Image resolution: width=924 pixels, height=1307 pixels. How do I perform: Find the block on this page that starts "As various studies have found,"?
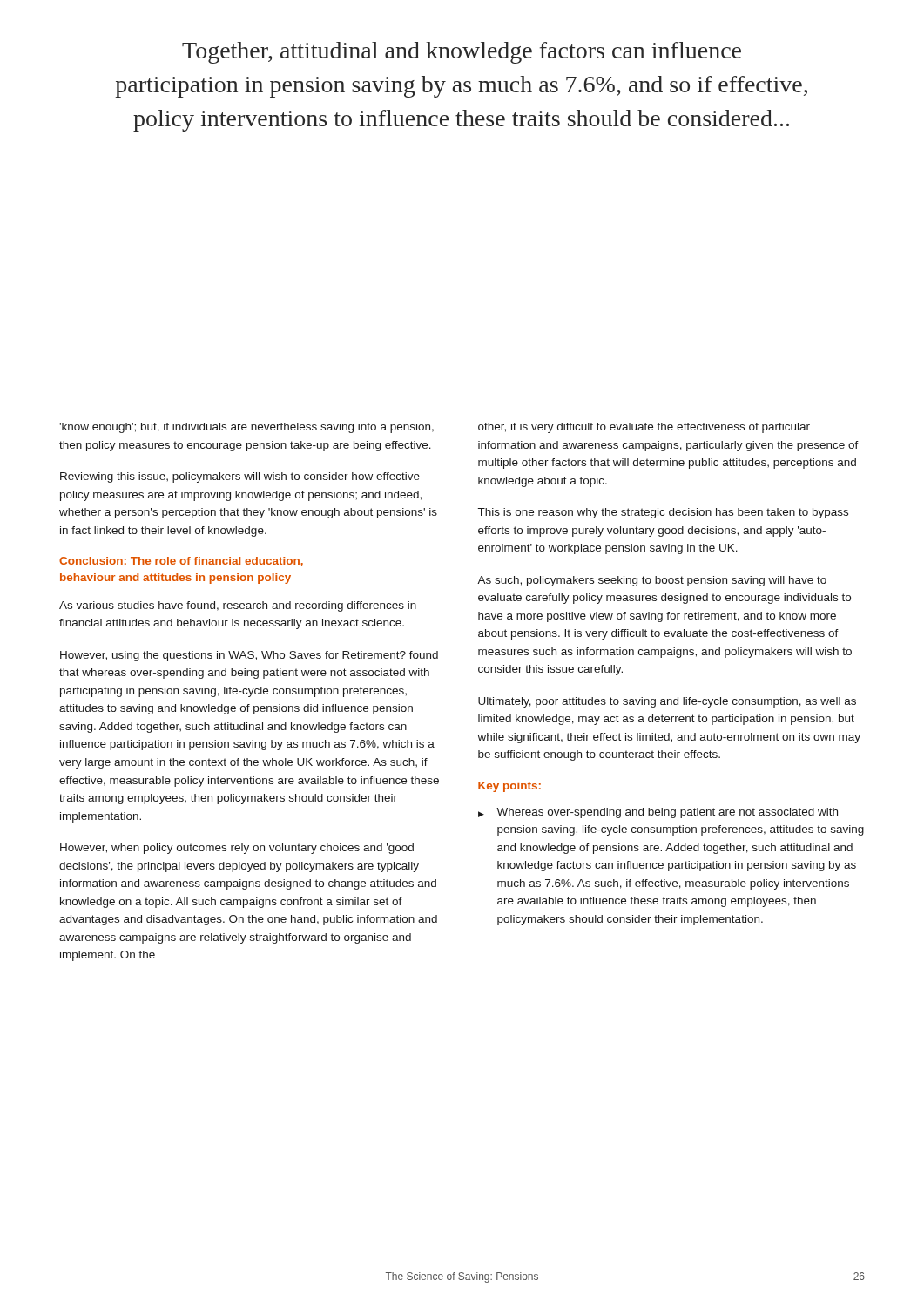[238, 614]
